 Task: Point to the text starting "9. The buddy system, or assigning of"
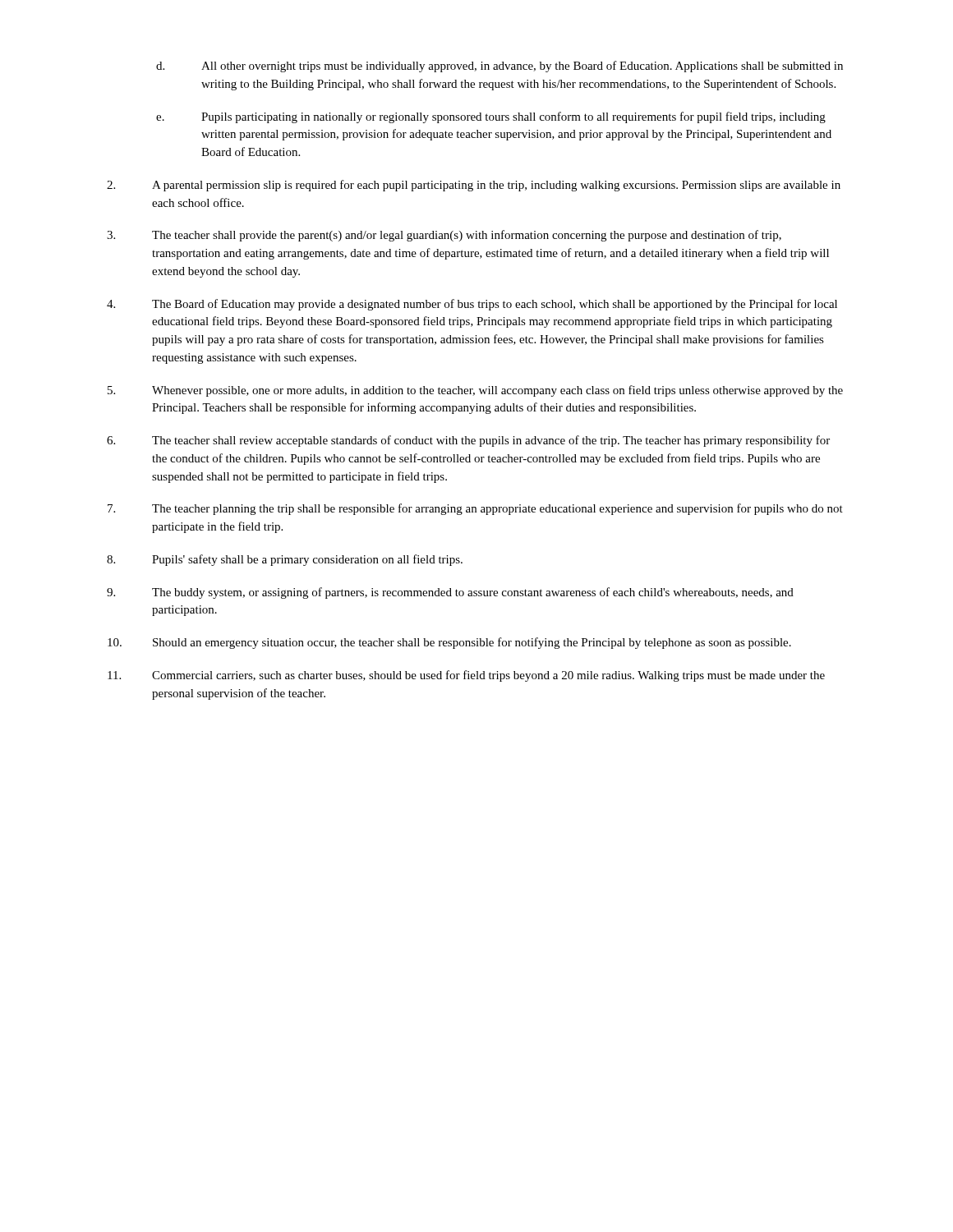click(x=476, y=601)
